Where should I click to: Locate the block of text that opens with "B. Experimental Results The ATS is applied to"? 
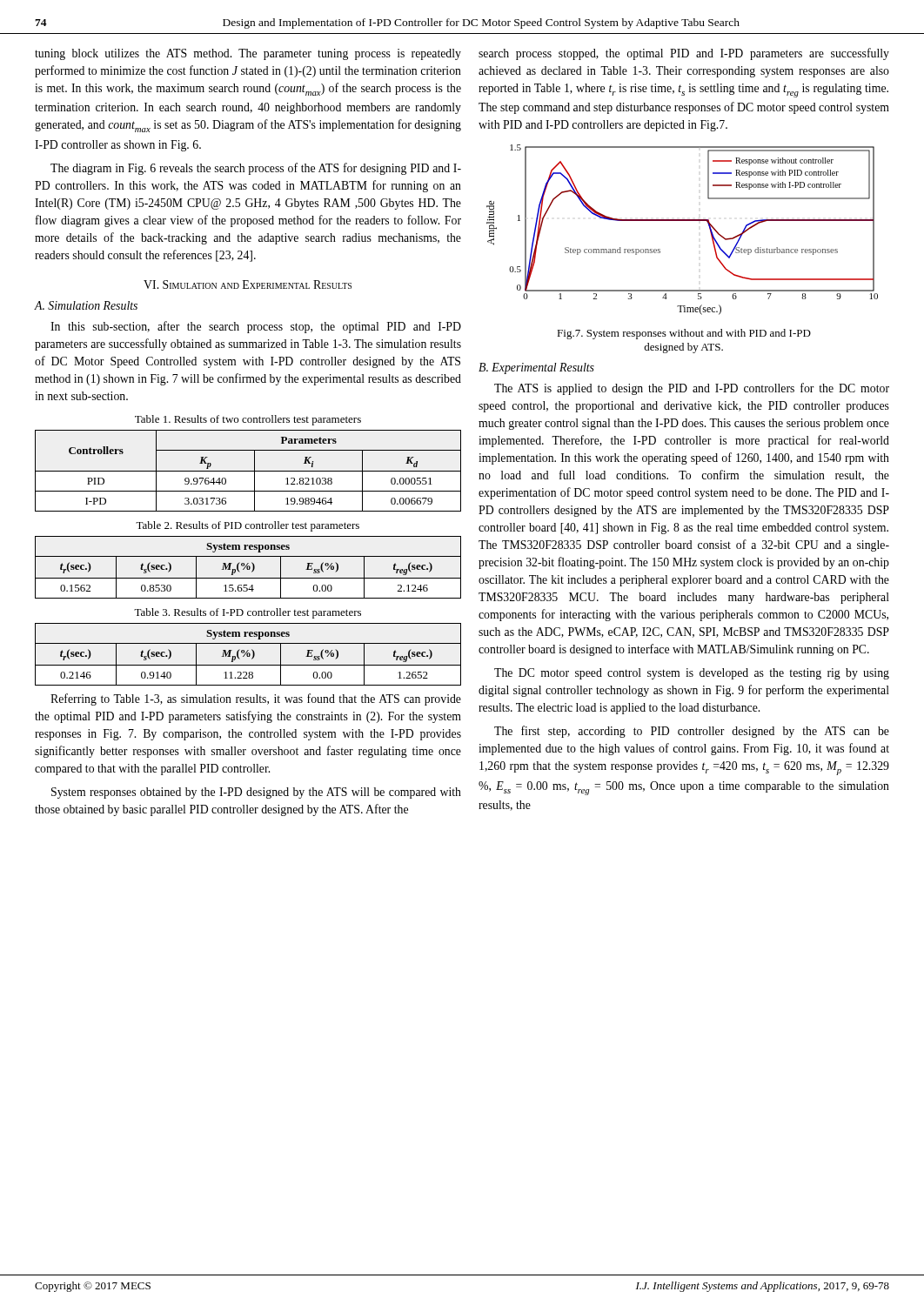tap(684, 588)
